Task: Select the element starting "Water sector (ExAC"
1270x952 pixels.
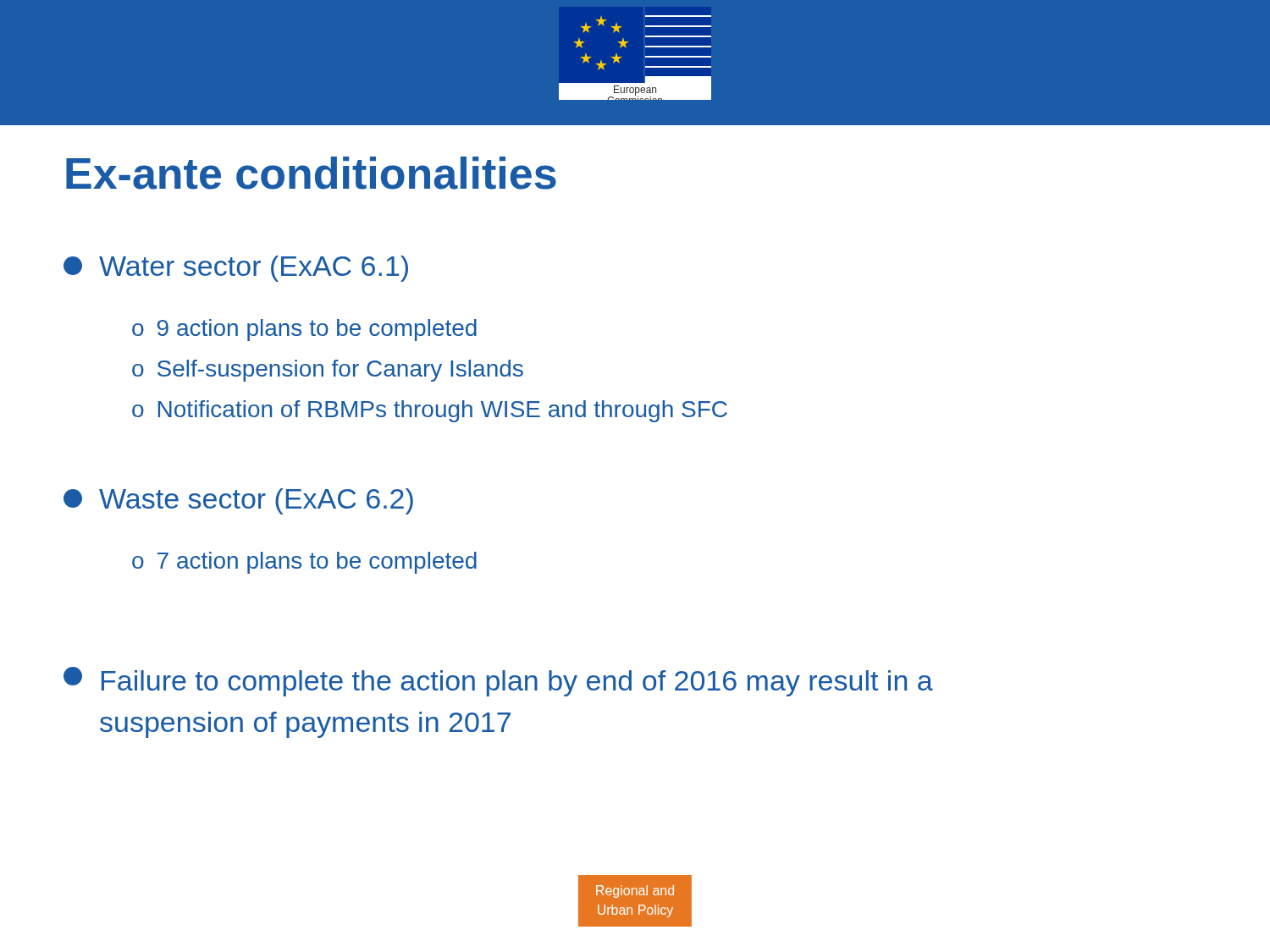Action: [x=237, y=266]
